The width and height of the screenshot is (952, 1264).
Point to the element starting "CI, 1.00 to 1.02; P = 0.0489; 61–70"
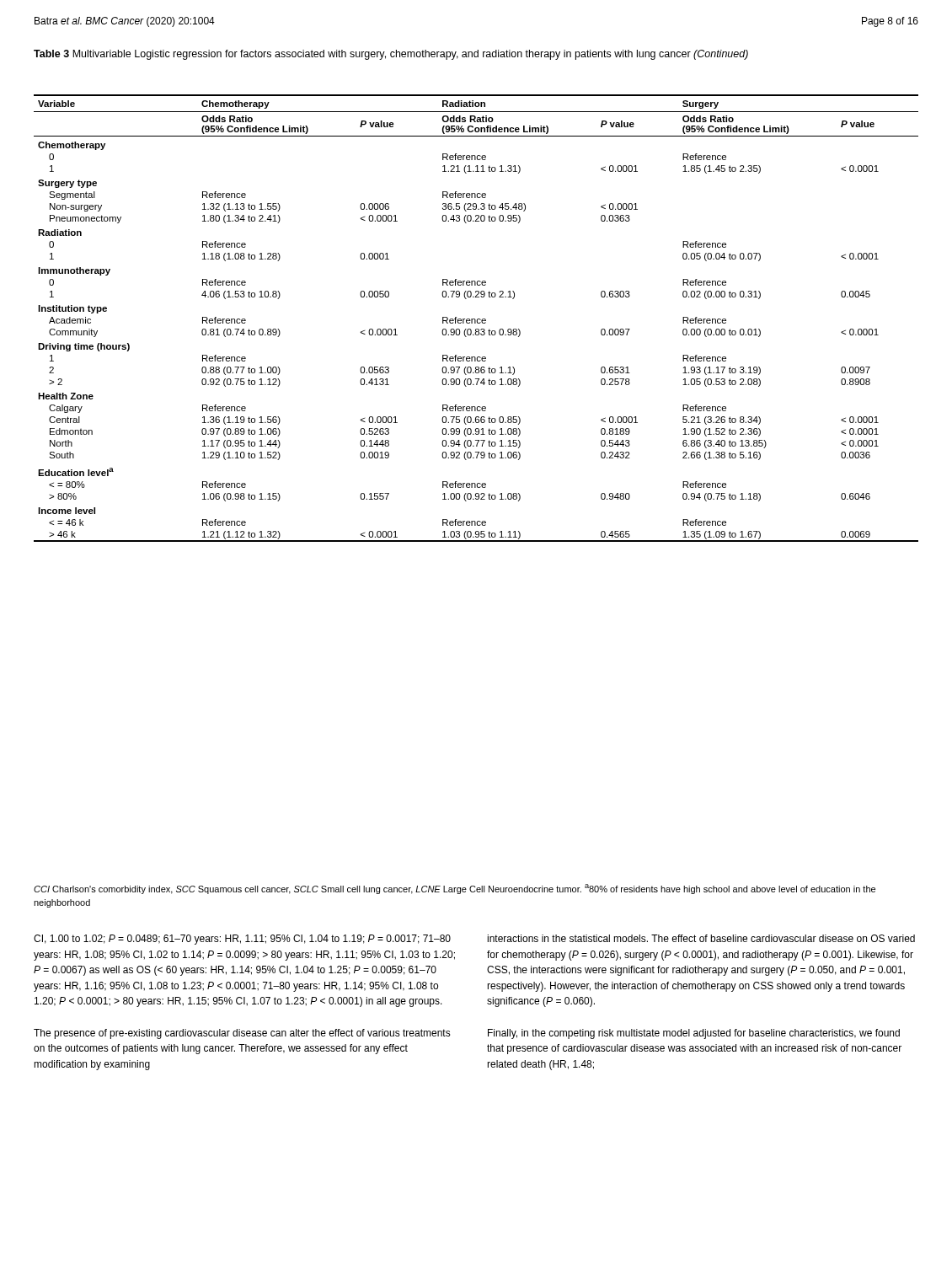point(245,1001)
